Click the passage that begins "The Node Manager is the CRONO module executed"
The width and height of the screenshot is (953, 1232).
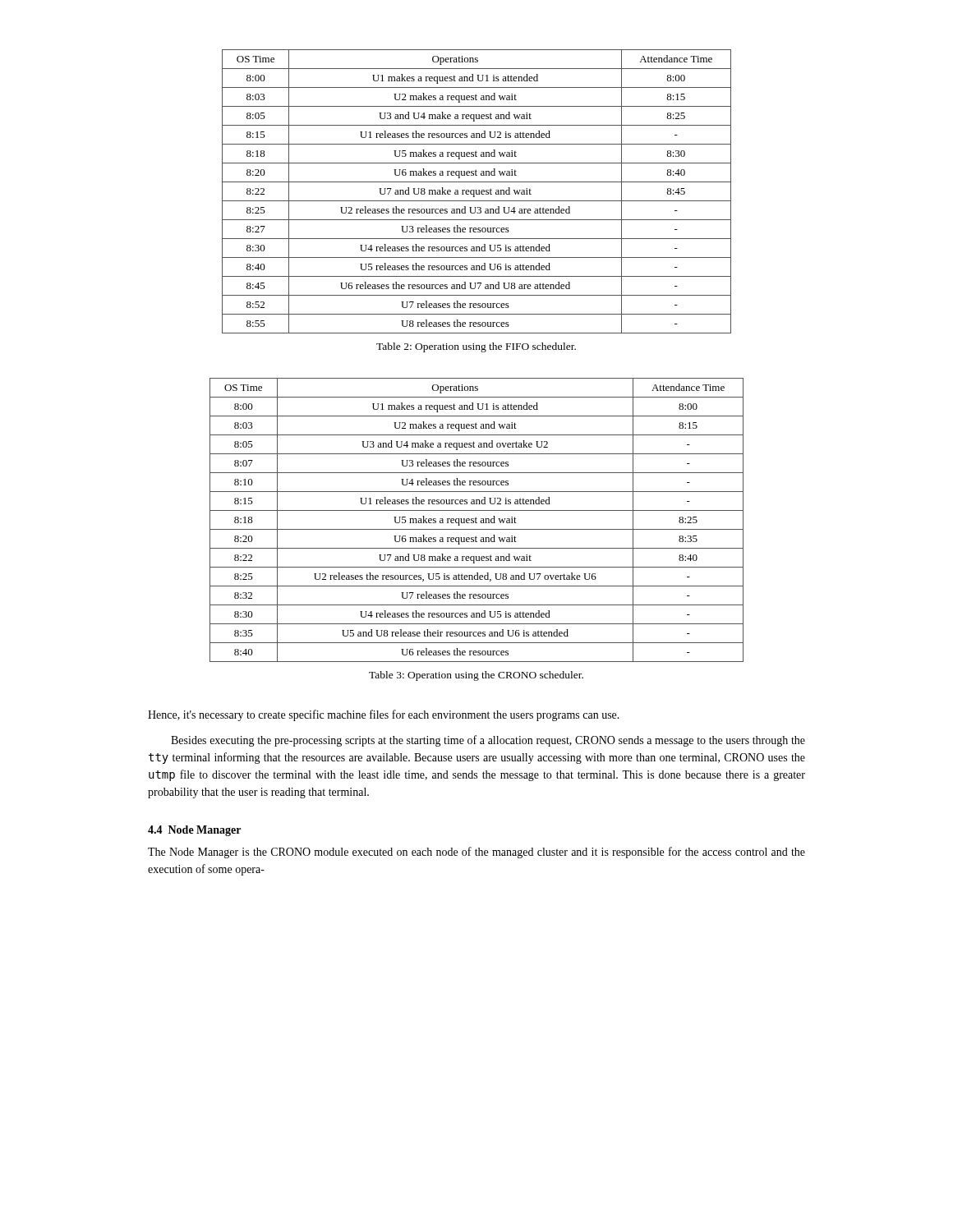[x=476, y=861]
